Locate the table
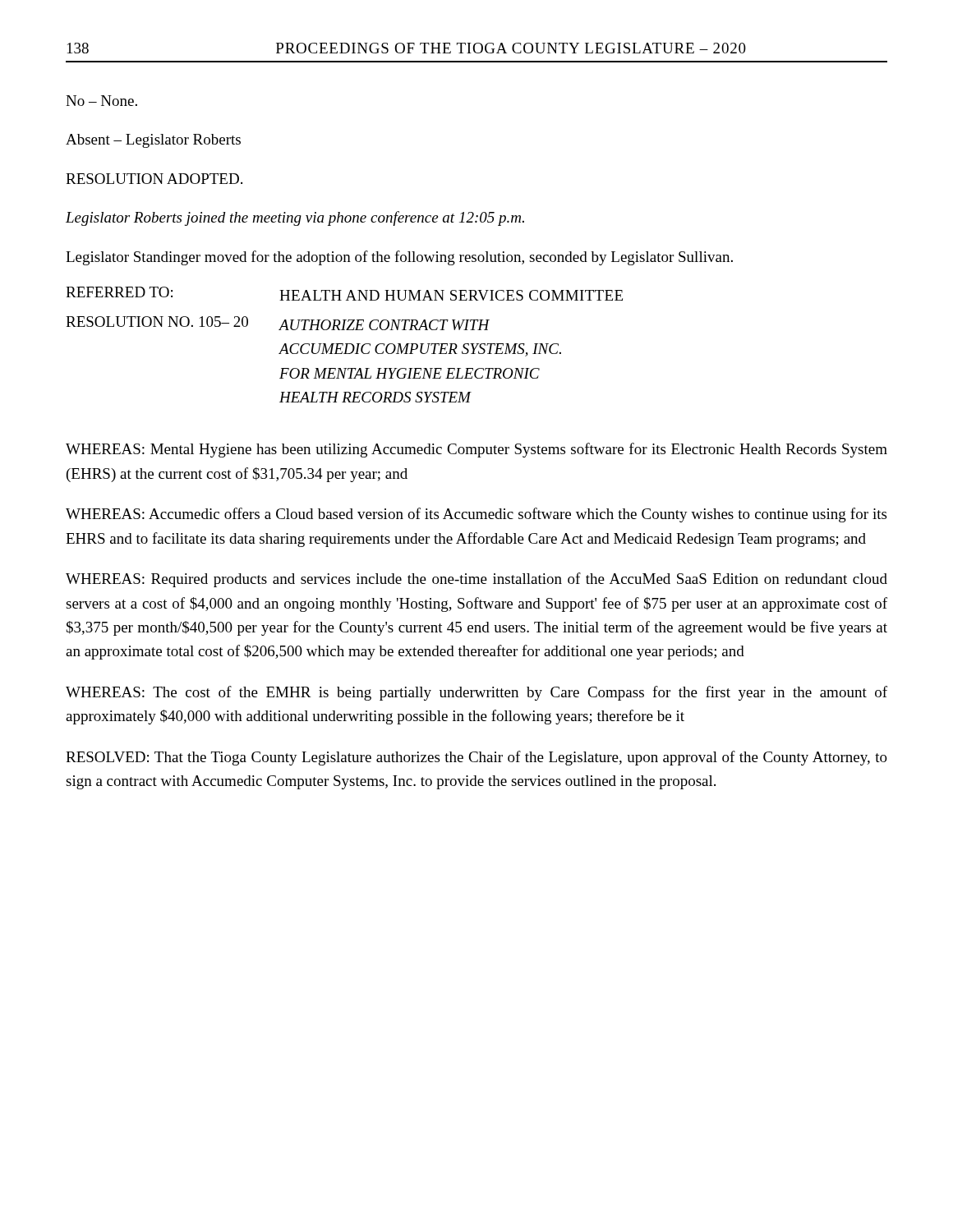Screen dimensions: 1232x953 476,349
